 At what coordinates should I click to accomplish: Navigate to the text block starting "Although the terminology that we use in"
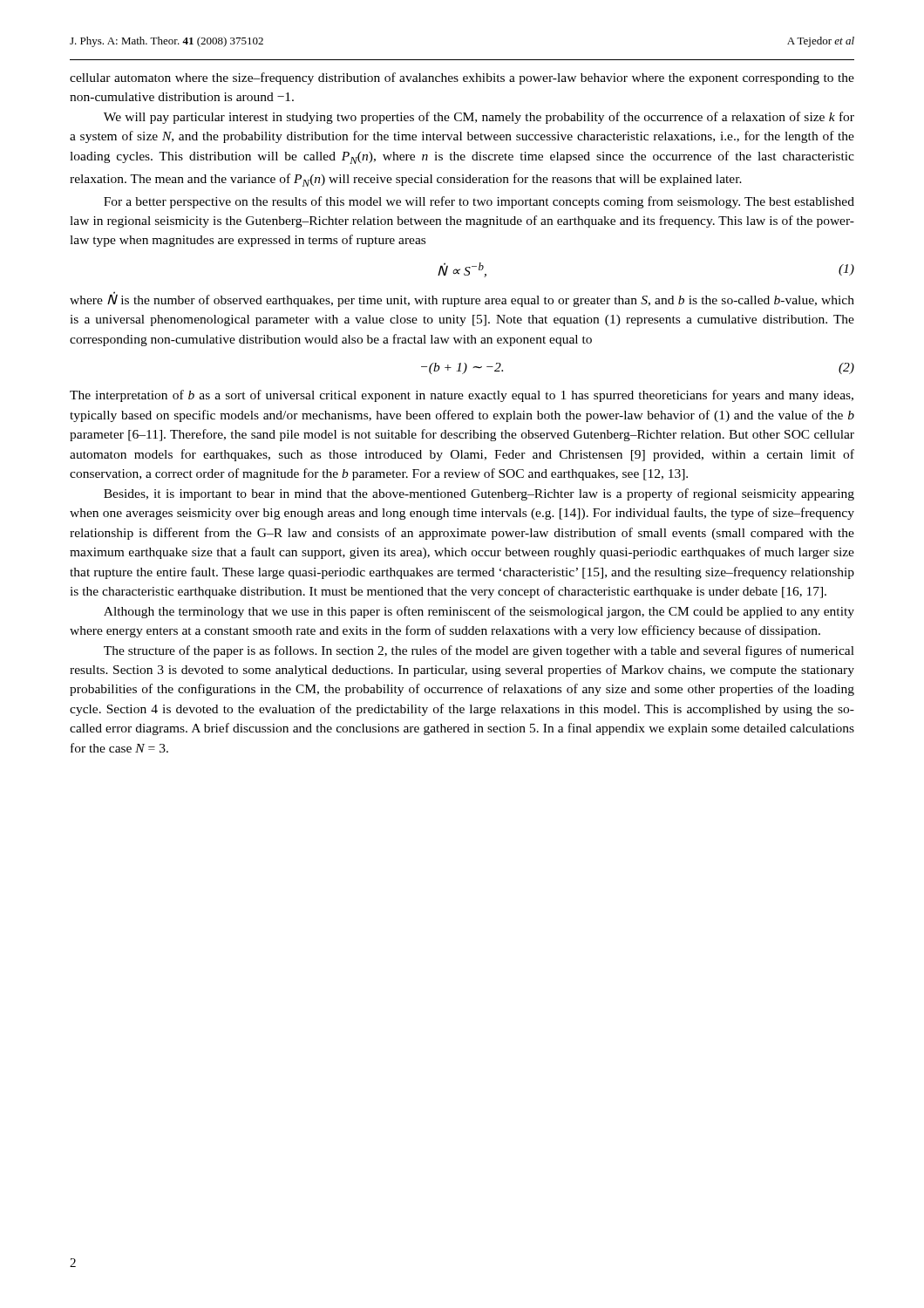[x=462, y=621]
